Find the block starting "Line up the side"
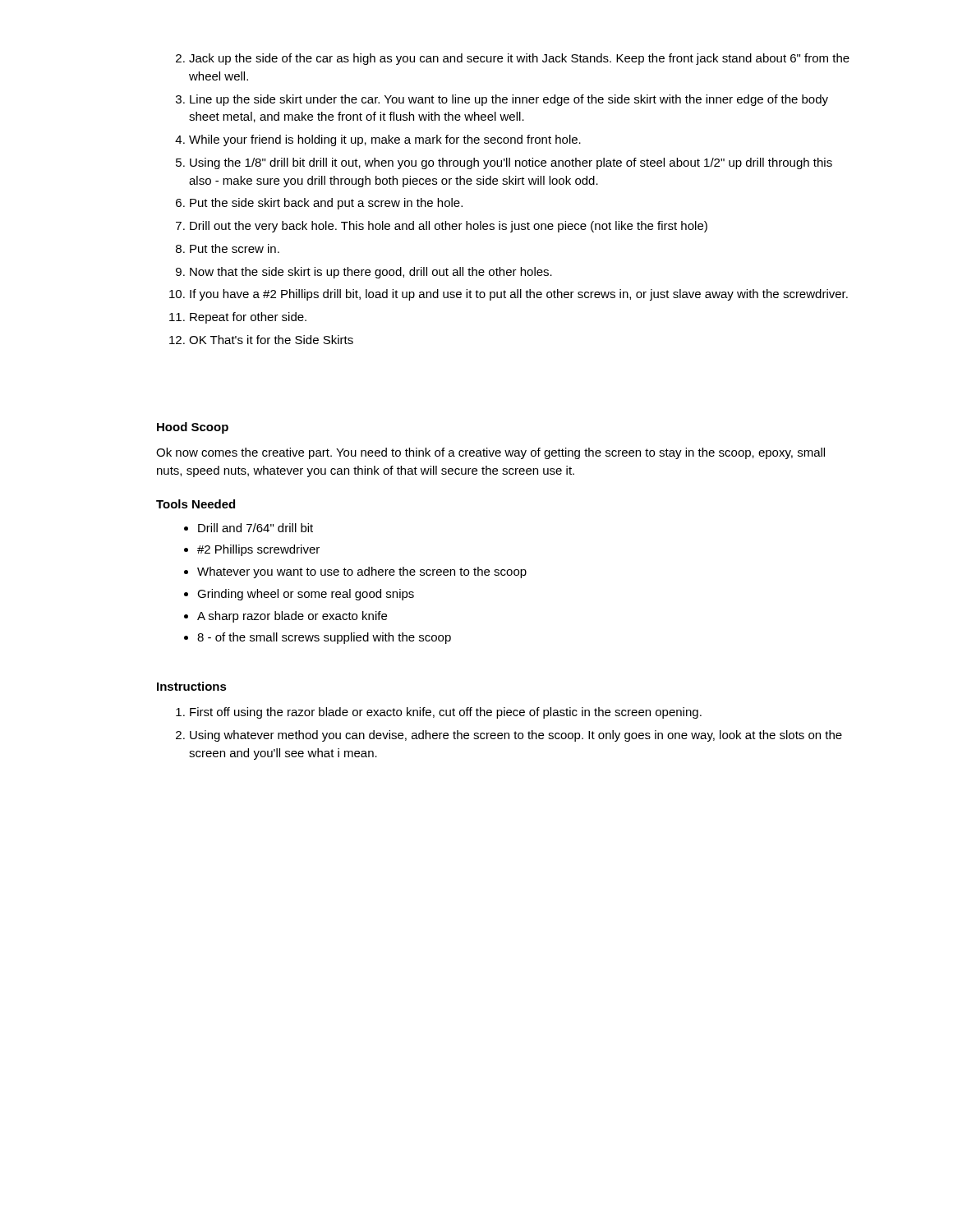 (522, 108)
